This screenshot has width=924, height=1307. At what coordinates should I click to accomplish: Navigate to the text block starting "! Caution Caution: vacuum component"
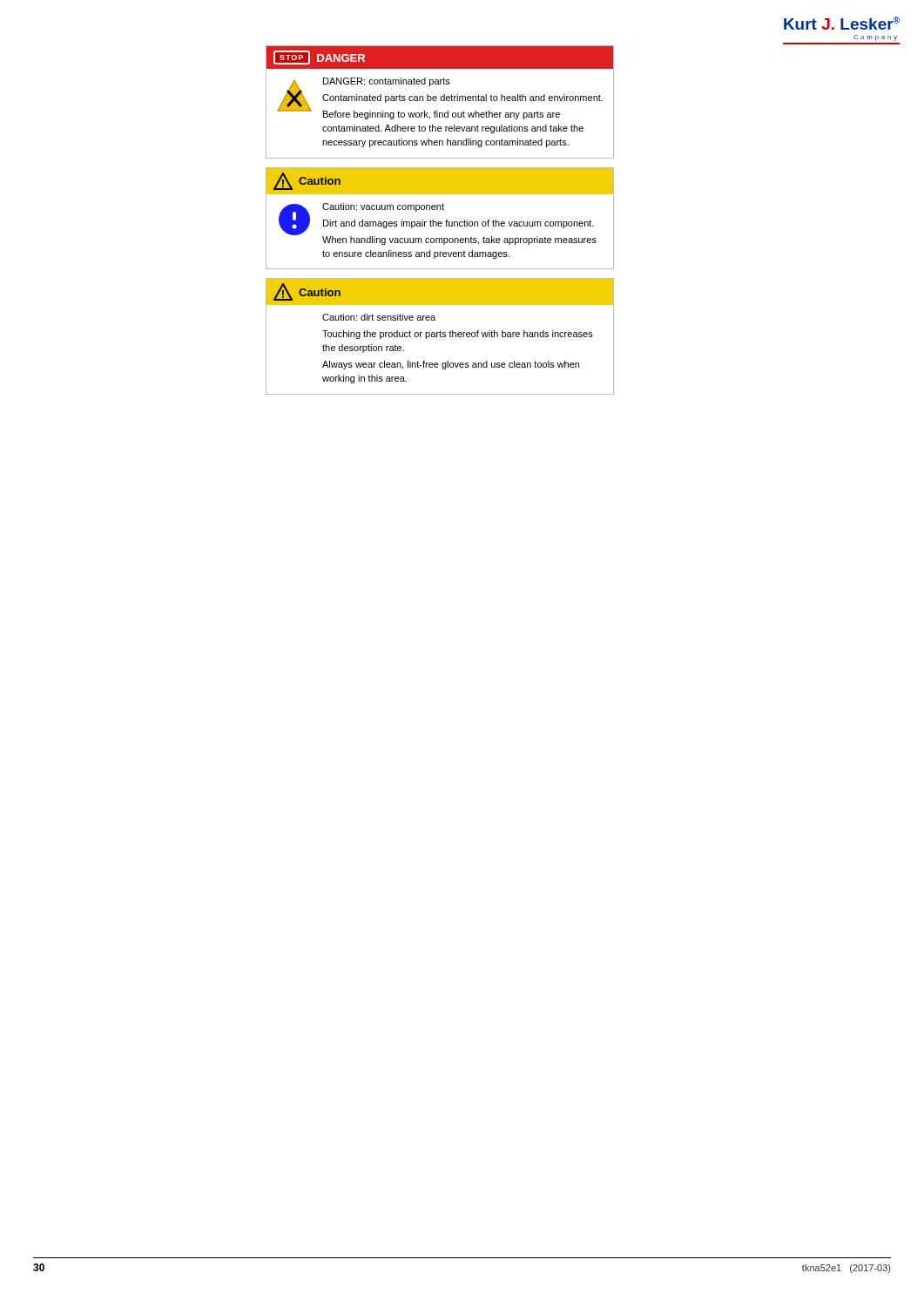point(440,218)
